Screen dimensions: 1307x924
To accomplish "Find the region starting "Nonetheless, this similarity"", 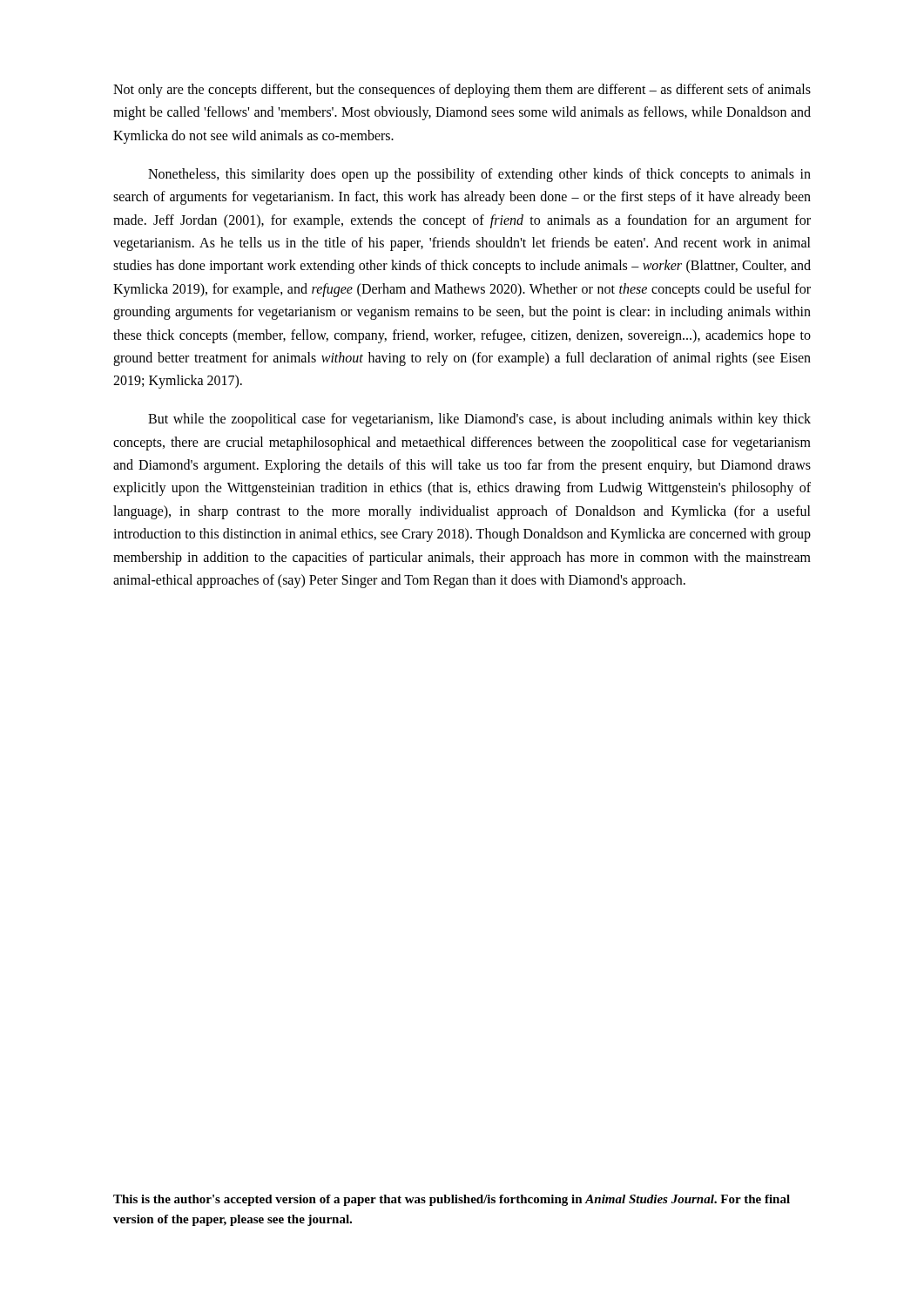I will tap(462, 278).
